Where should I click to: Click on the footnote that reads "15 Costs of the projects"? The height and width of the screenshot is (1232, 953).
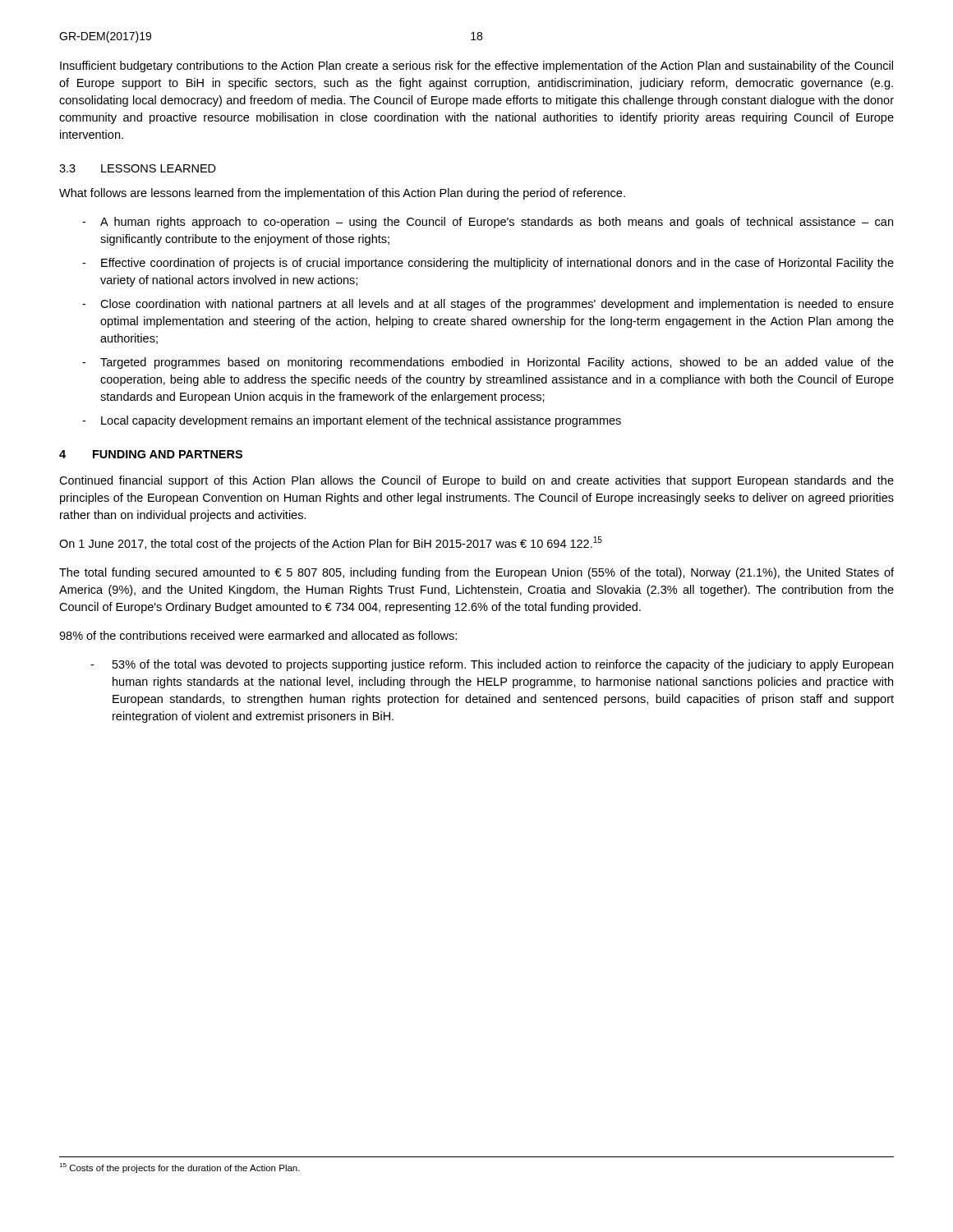pyautogui.click(x=180, y=1167)
